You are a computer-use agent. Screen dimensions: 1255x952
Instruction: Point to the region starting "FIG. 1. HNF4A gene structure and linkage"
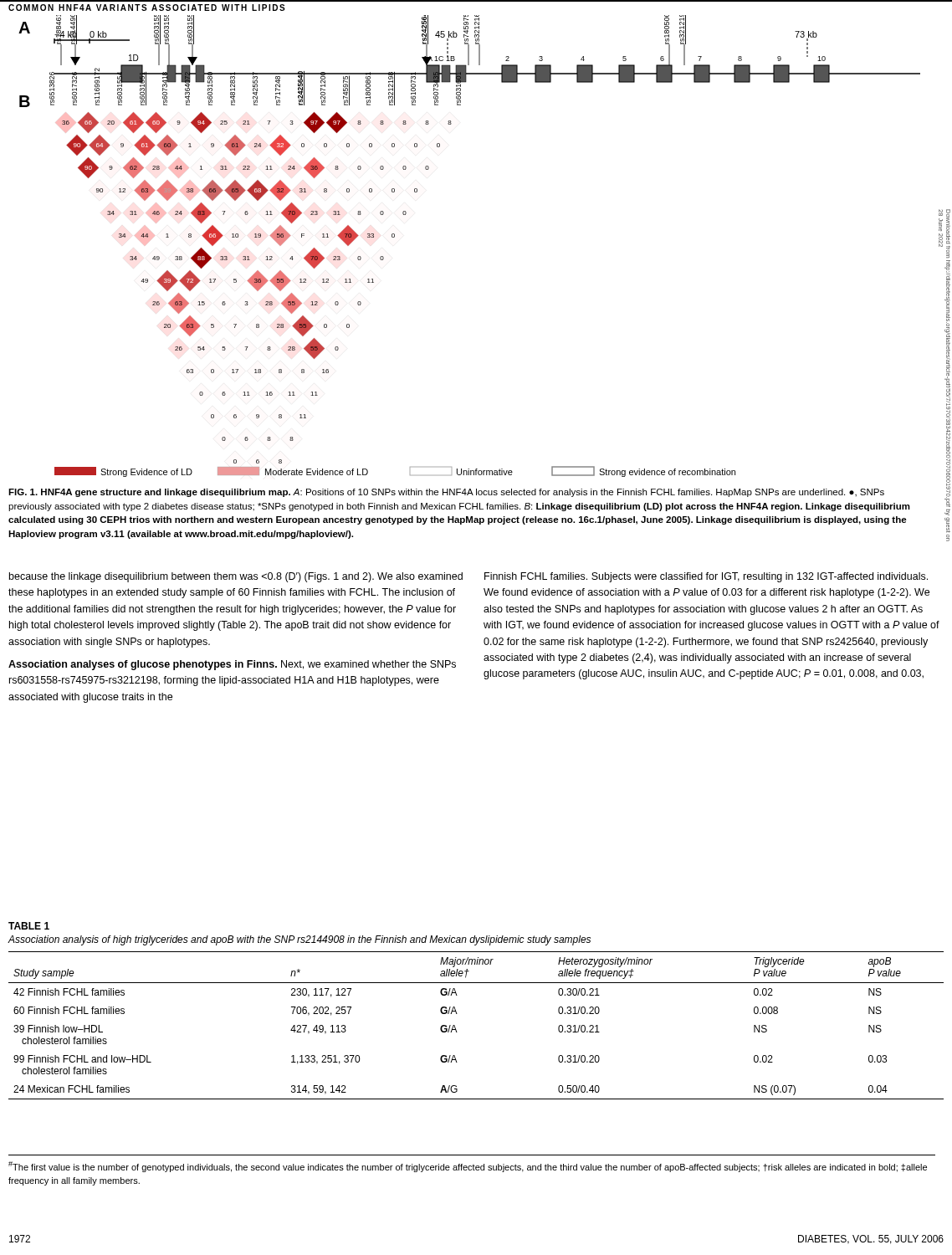(x=459, y=513)
